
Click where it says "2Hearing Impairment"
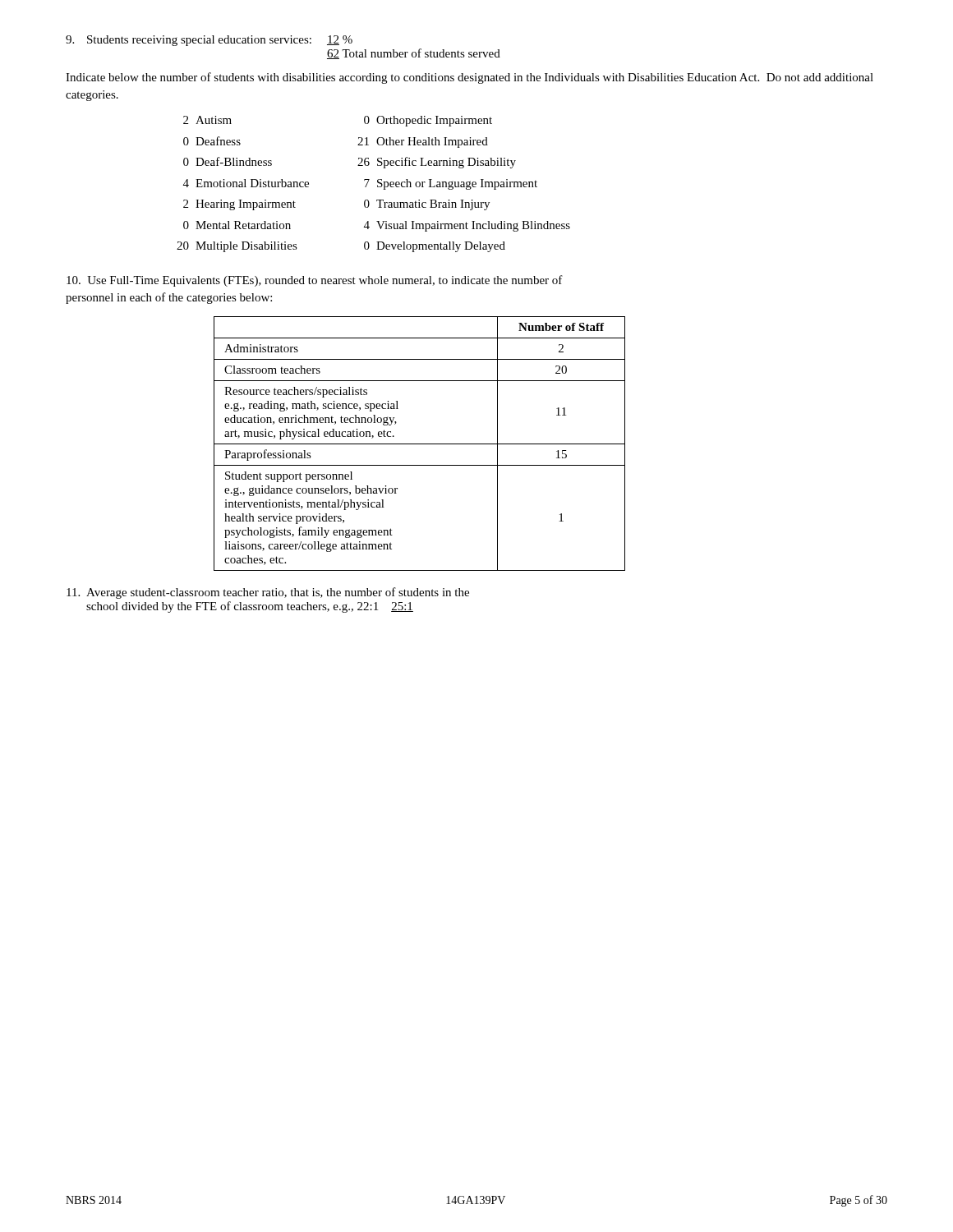click(x=230, y=204)
